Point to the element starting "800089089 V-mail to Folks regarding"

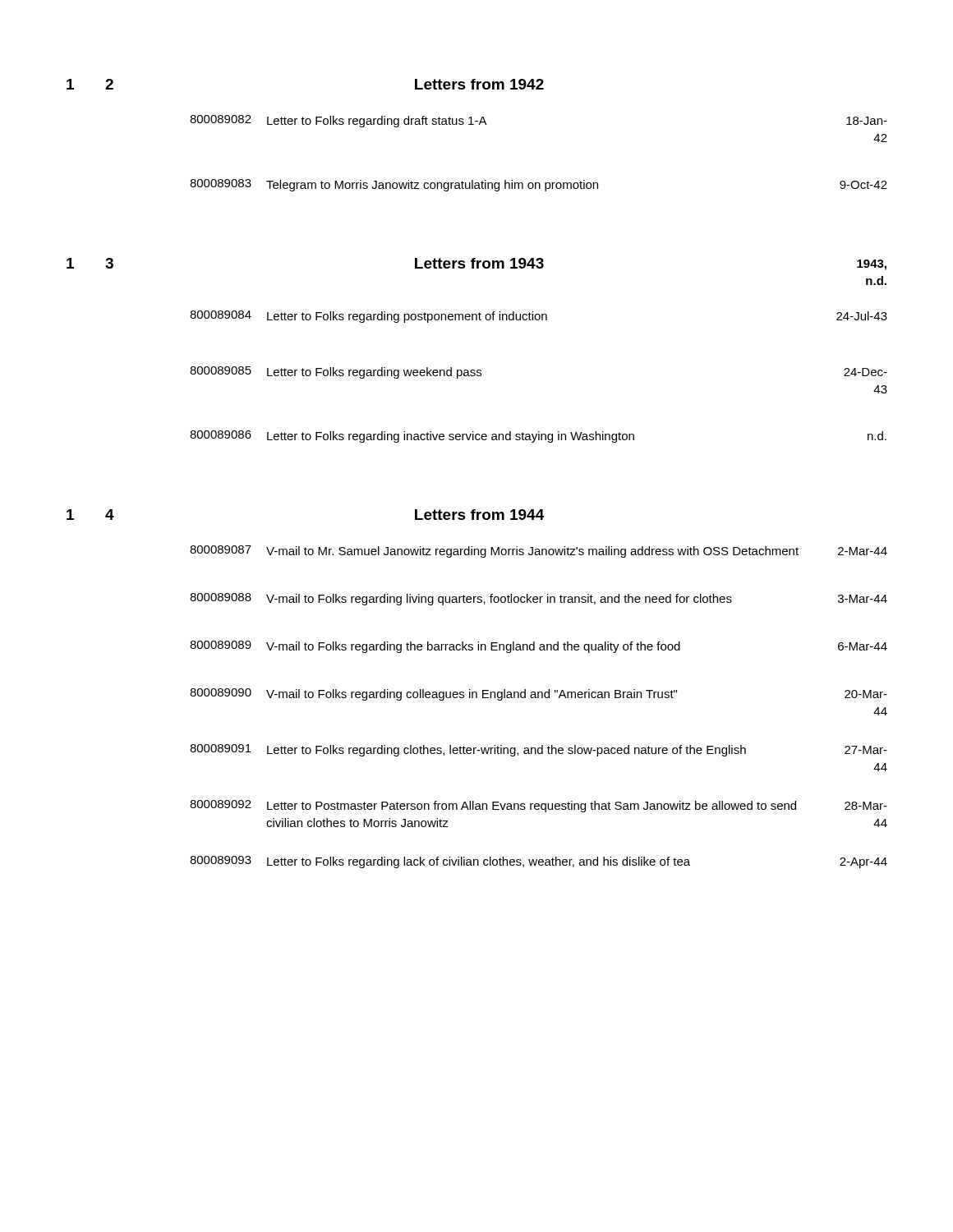point(476,644)
